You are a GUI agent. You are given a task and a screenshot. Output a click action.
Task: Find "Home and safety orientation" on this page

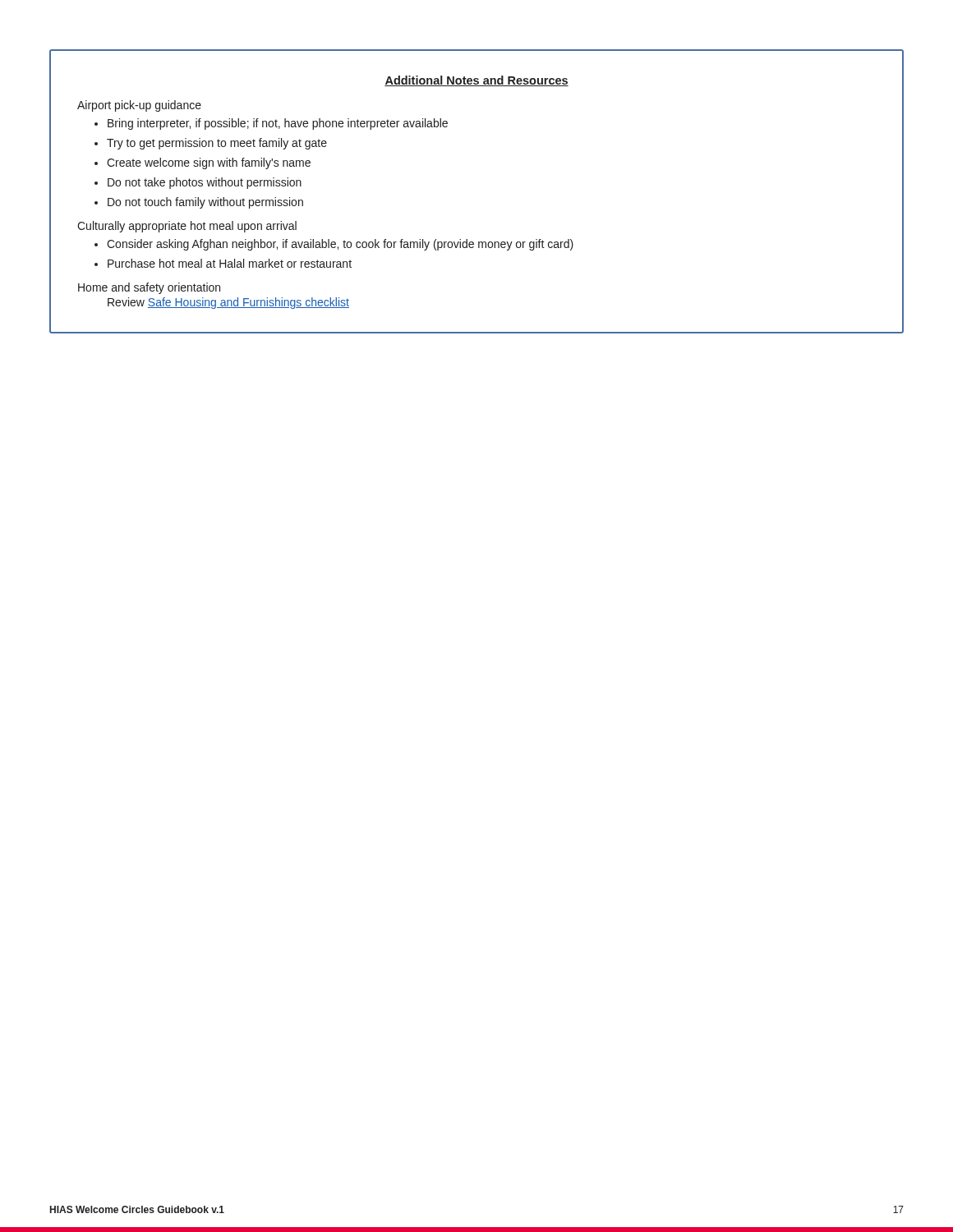[x=149, y=287]
